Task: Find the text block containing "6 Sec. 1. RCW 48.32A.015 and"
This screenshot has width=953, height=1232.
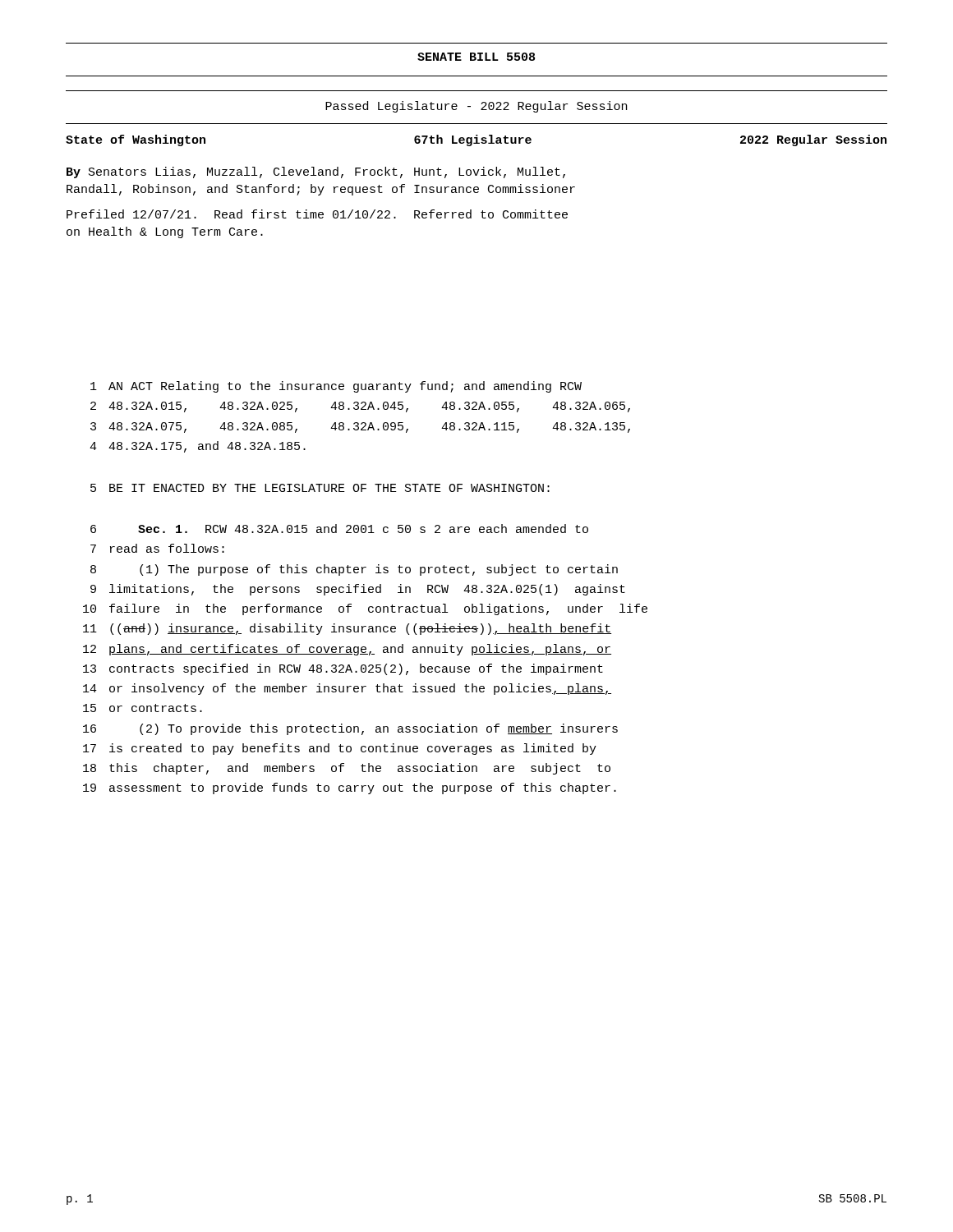Action: pyautogui.click(x=476, y=660)
